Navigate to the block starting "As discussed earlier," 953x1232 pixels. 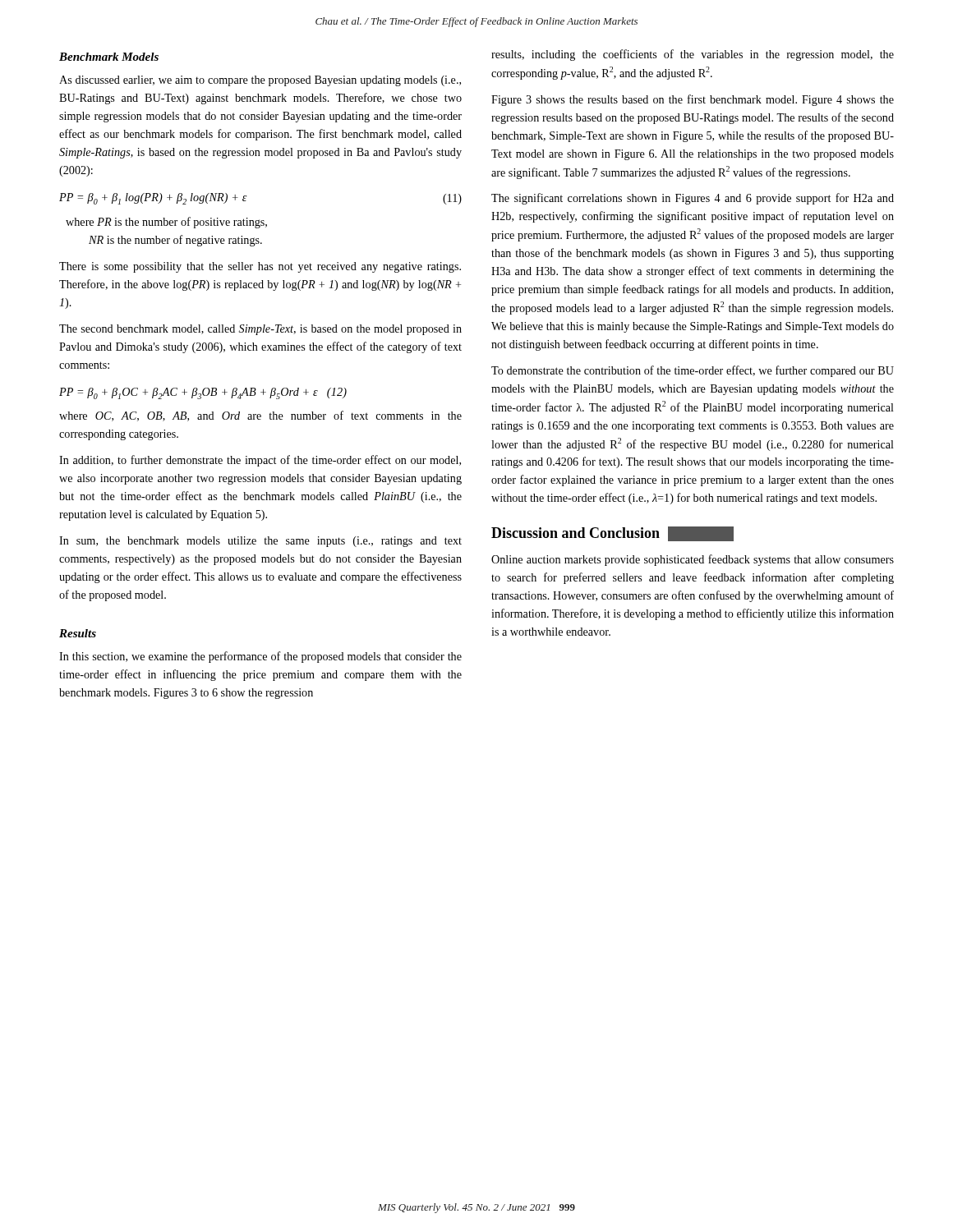260,125
